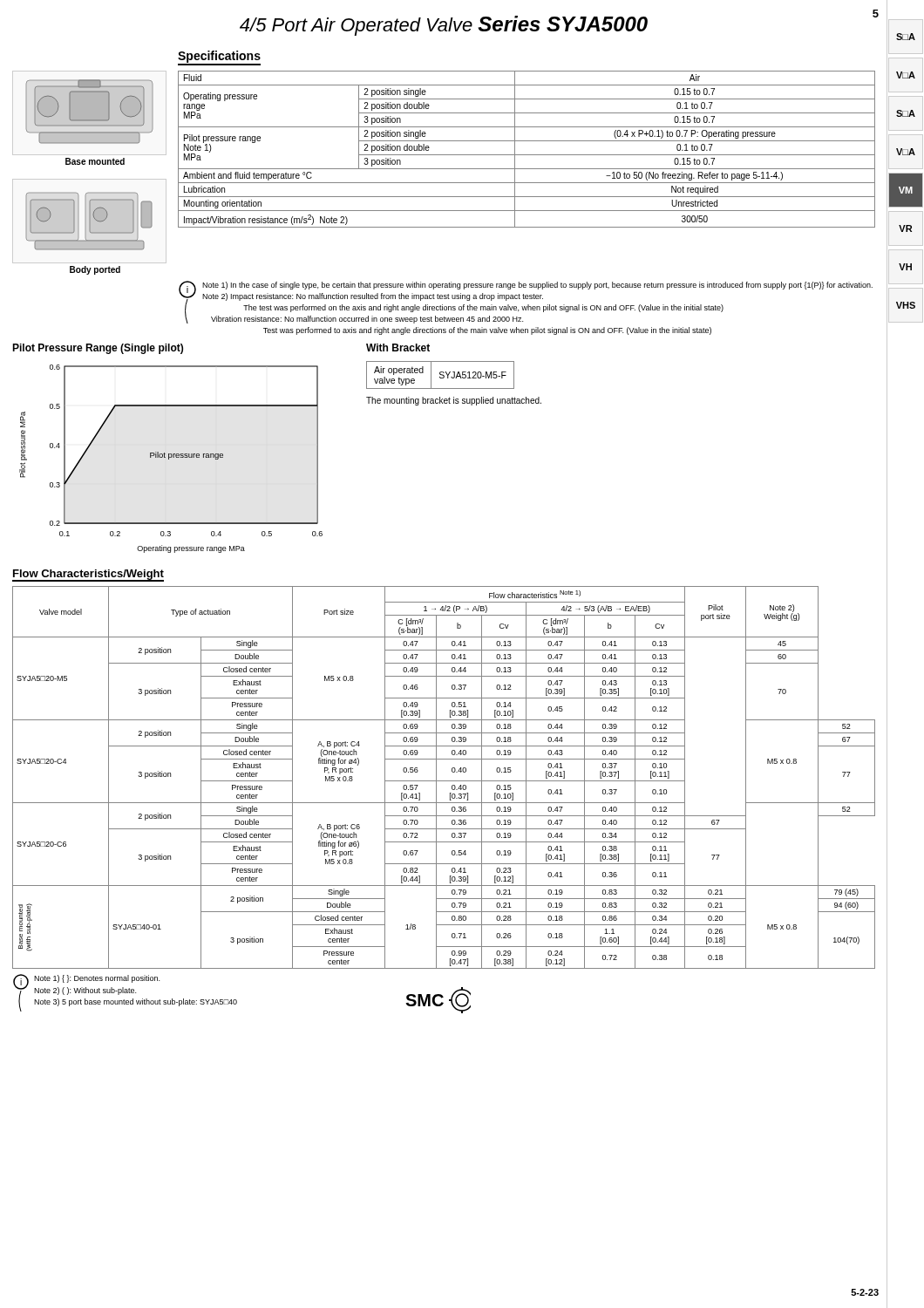The image size is (924, 1308).
Task: Click the passage that begins "i Note 1) In the case of single"
Action: (x=525, y=308)
